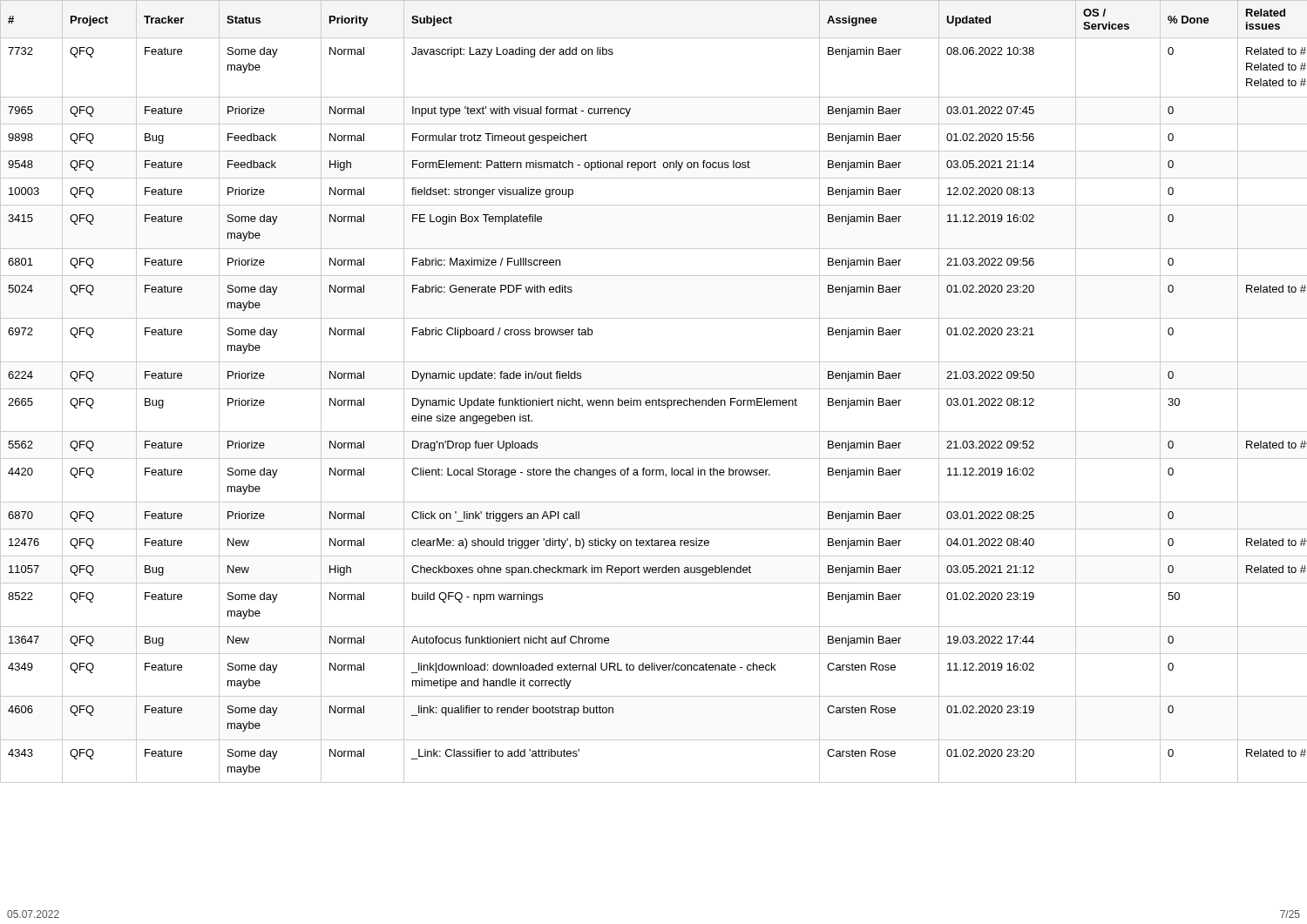Find the table that mentions "Some day maybe"
Screen dimensions: 924x1307
(x=654, y=391)
